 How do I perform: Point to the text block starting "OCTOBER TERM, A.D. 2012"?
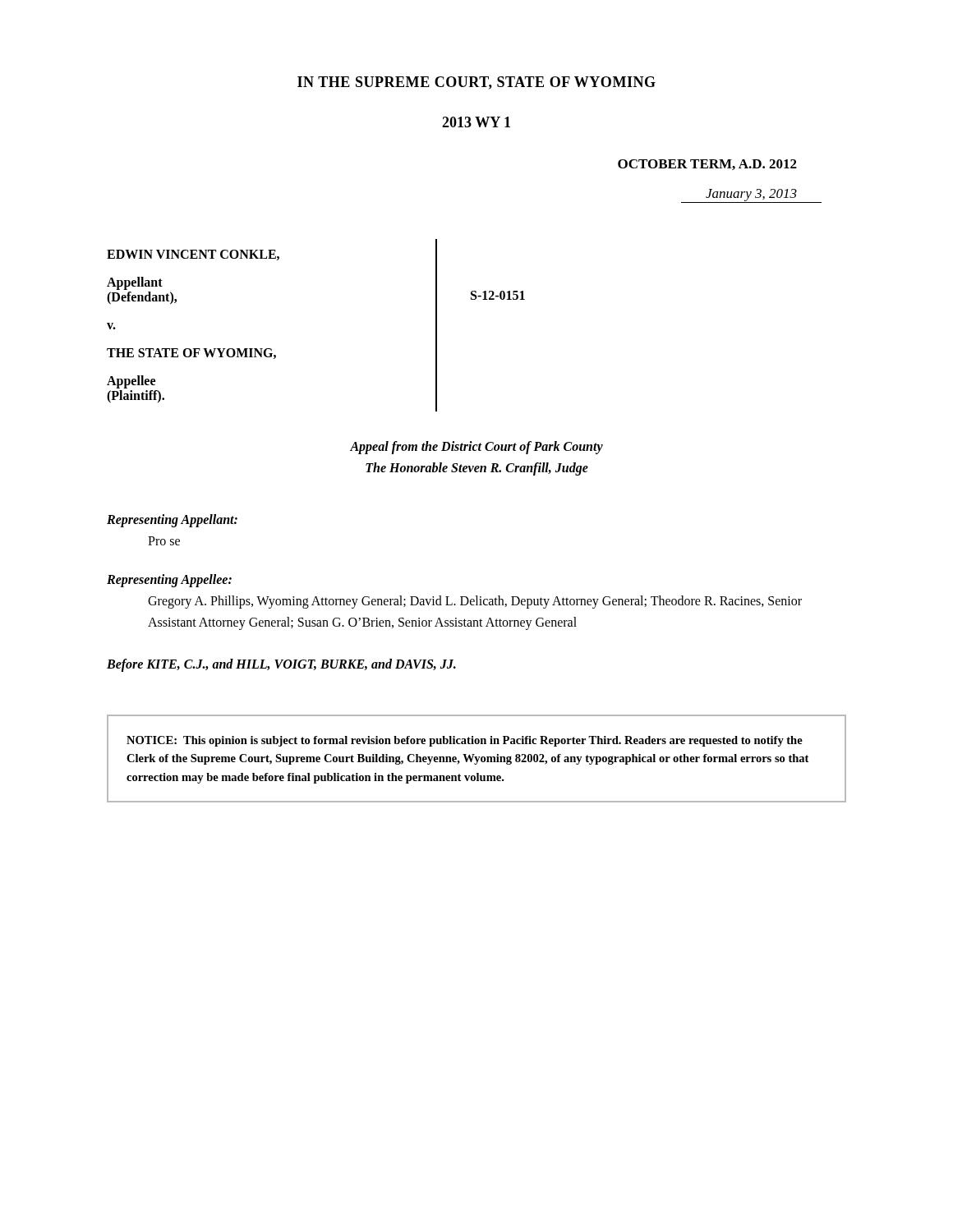[x=707, y=164]
